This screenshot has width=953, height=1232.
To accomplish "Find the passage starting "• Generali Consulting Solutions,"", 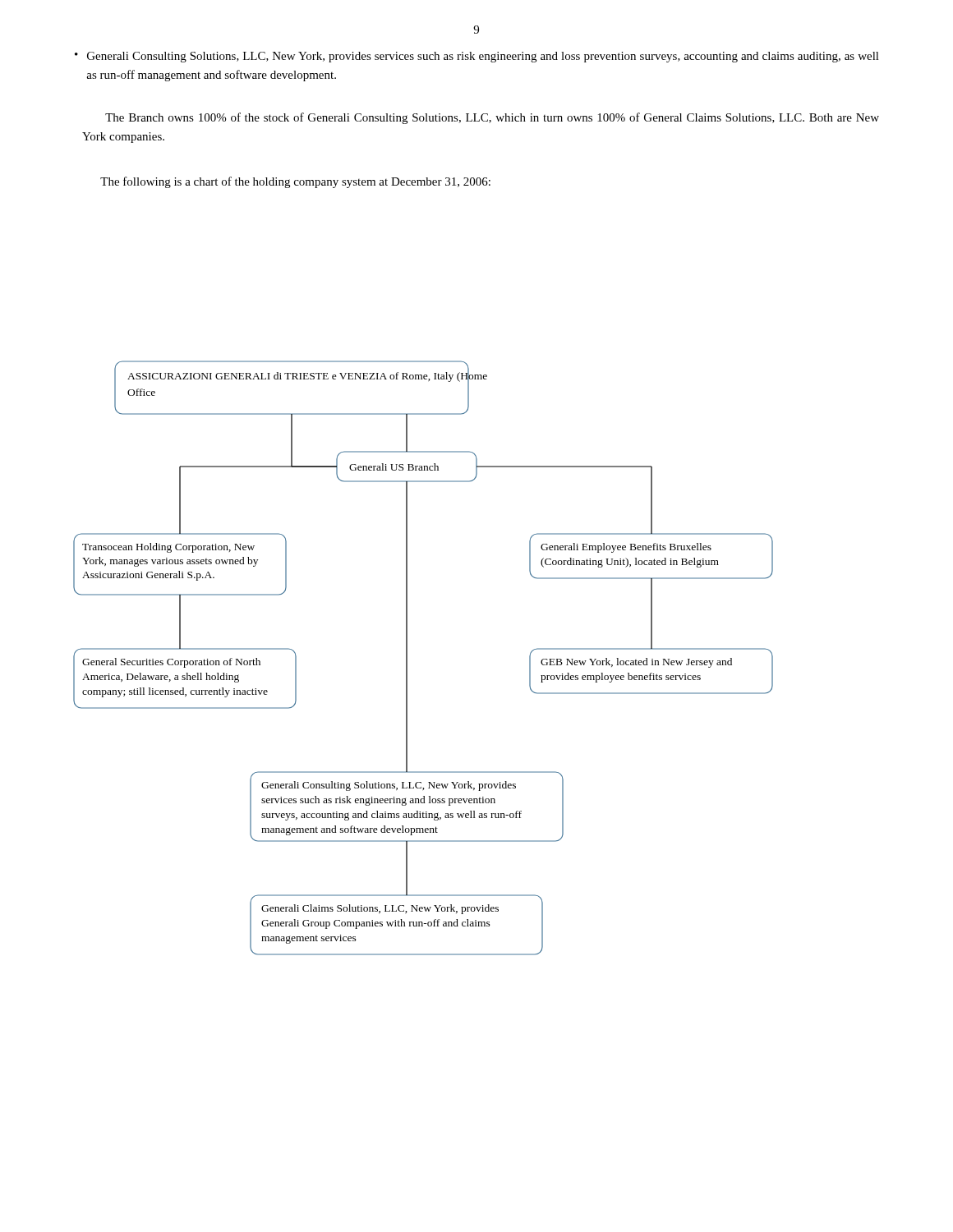I will [476, 66].
